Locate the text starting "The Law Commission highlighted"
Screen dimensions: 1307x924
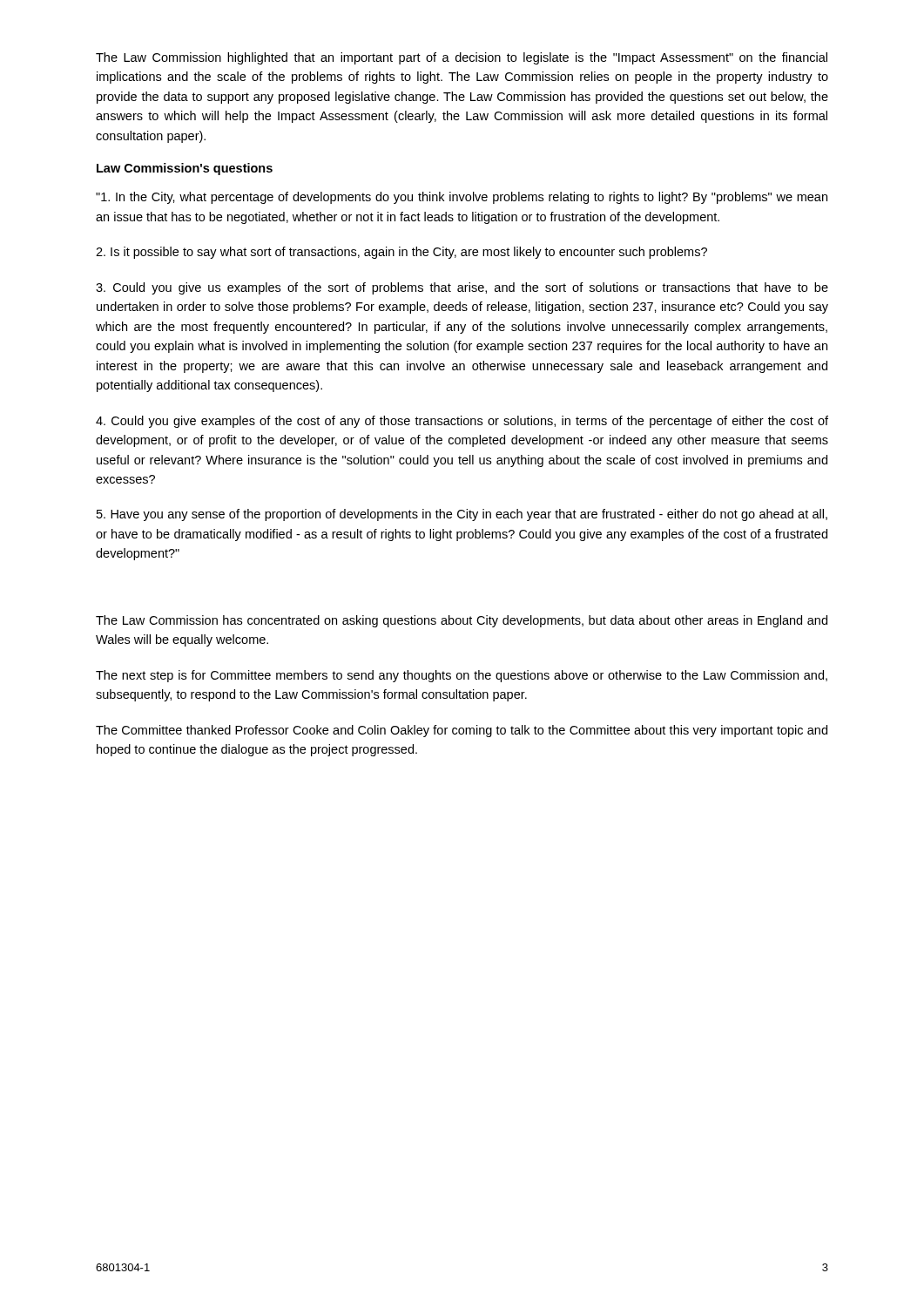(462, 97)
